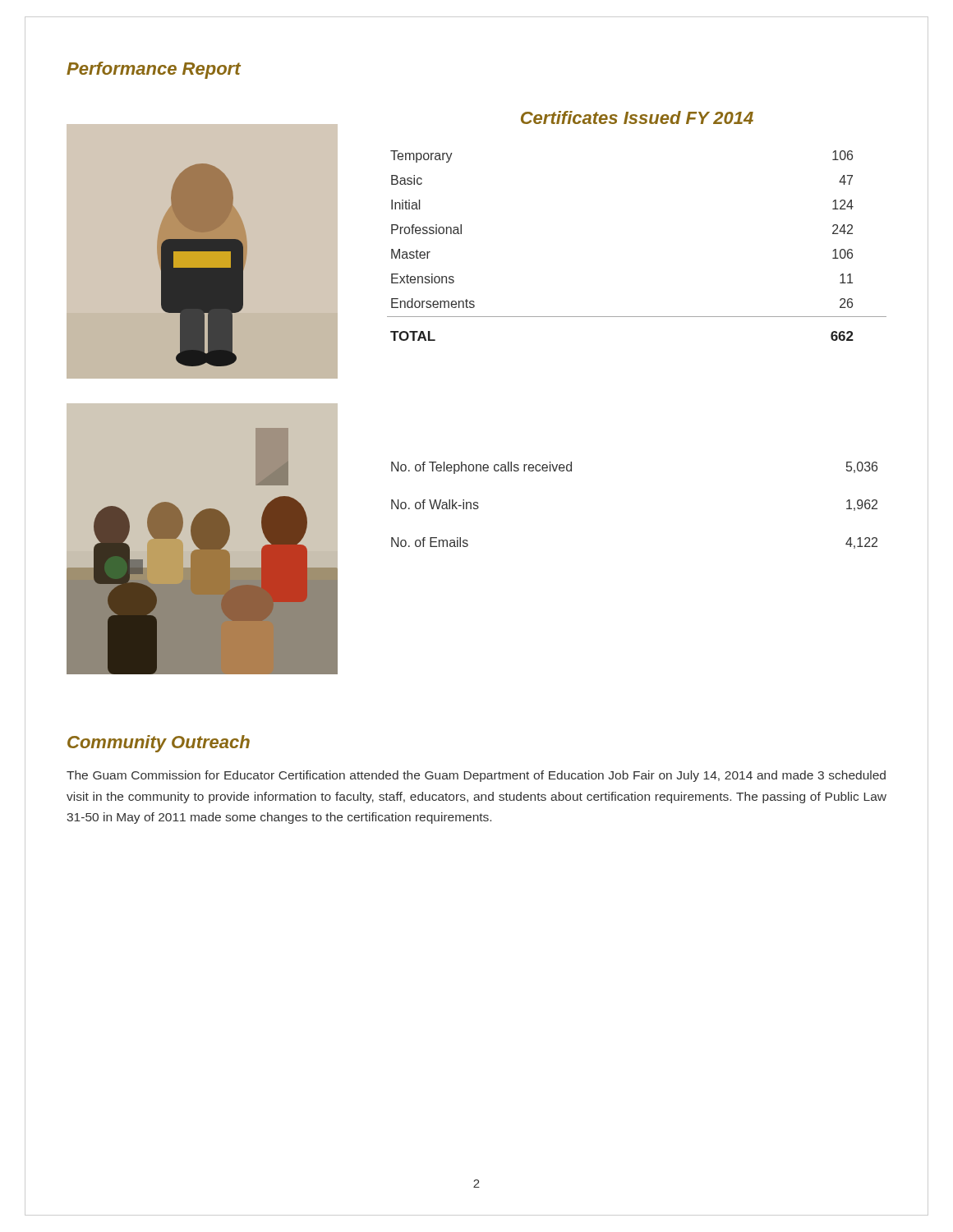Locate the block of text that opens with "The Guam Commission for Educator Certification attended"
The height and width of the screenshot is (1232, 953).
(x=476, y=796)
